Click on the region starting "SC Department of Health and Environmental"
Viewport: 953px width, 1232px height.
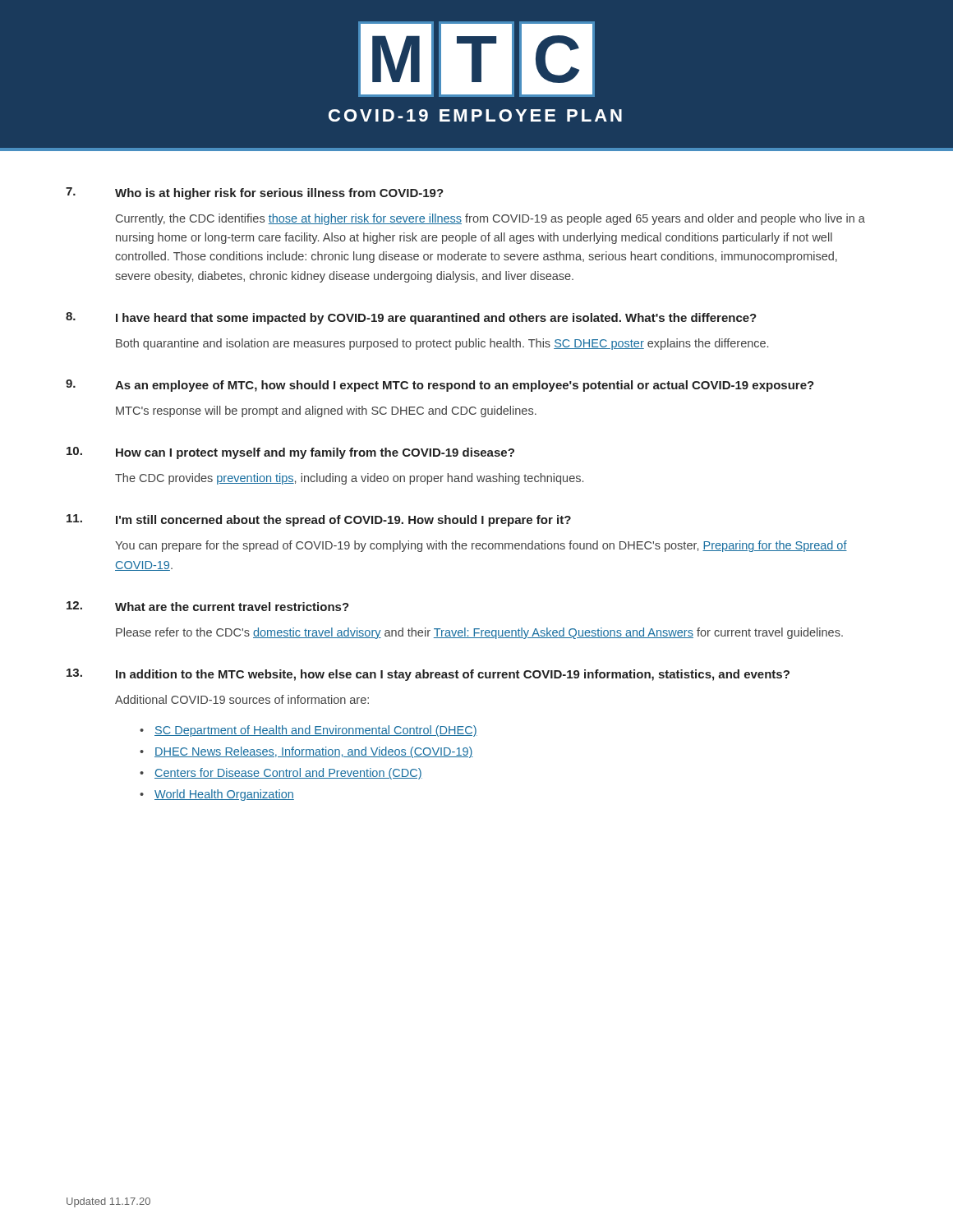[316, 730]
